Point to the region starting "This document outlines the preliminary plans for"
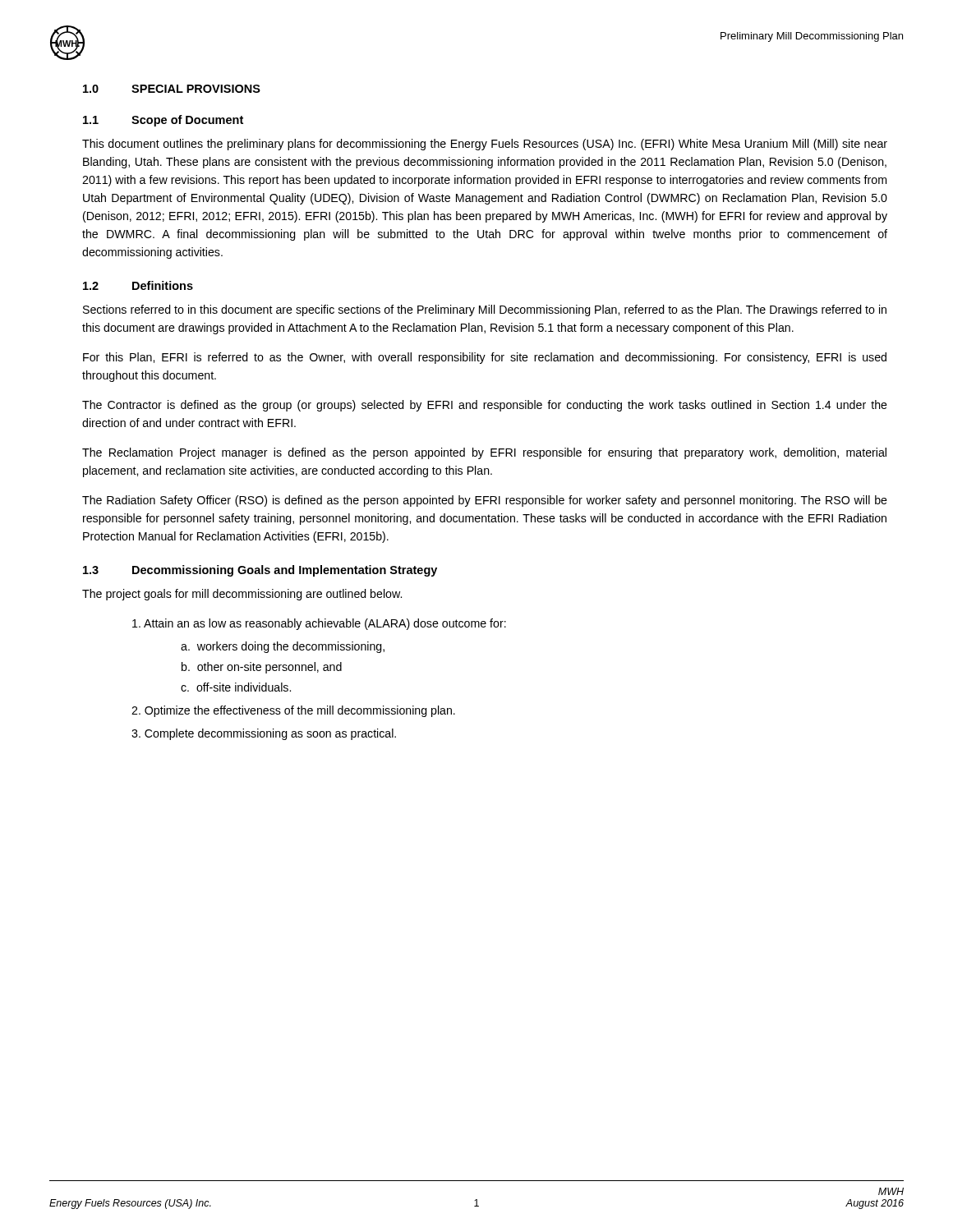The height and width of the screenshot is (1232, 953). point(485,198)
